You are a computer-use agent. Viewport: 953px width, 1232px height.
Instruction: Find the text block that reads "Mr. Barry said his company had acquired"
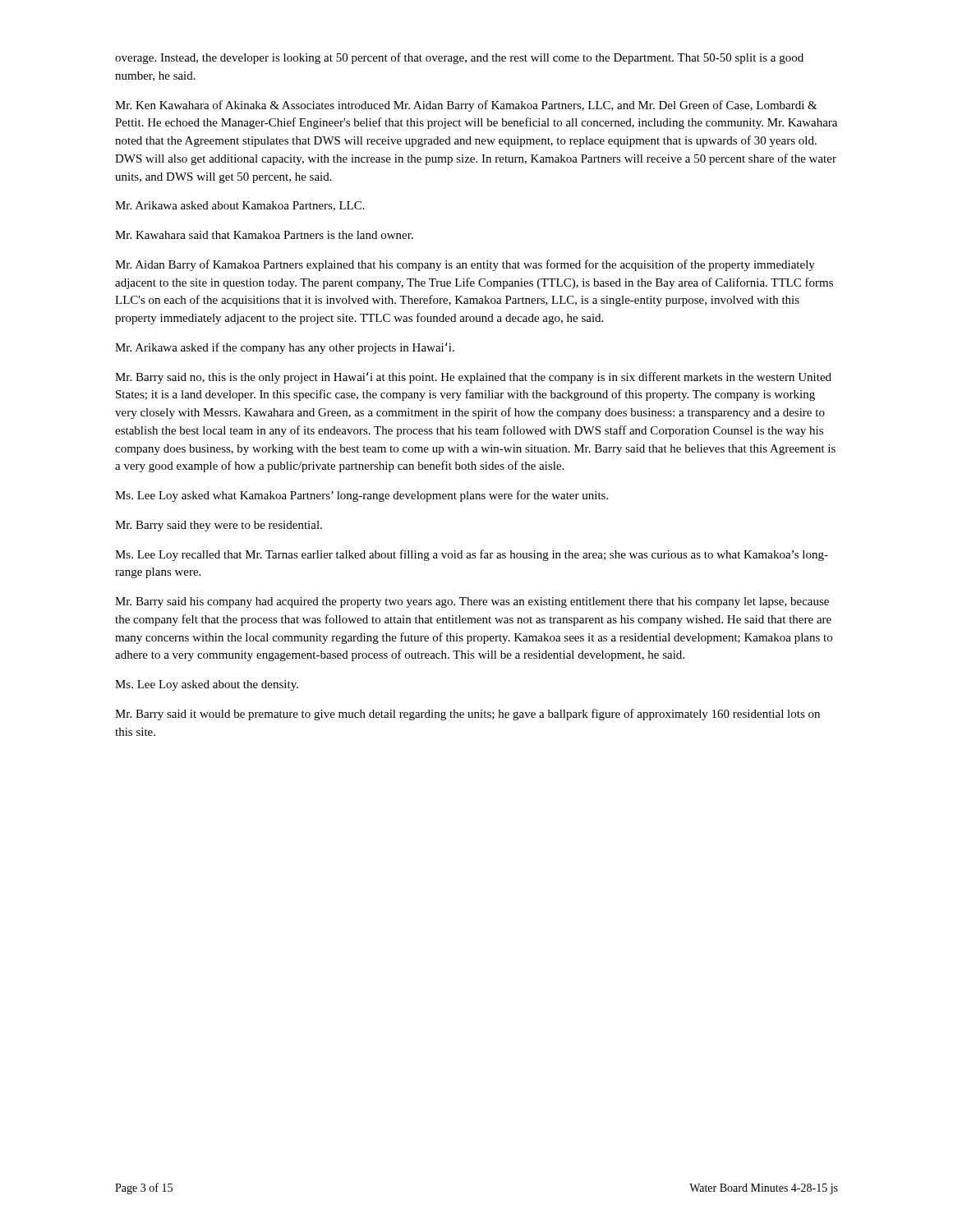(x=474, y=628)
